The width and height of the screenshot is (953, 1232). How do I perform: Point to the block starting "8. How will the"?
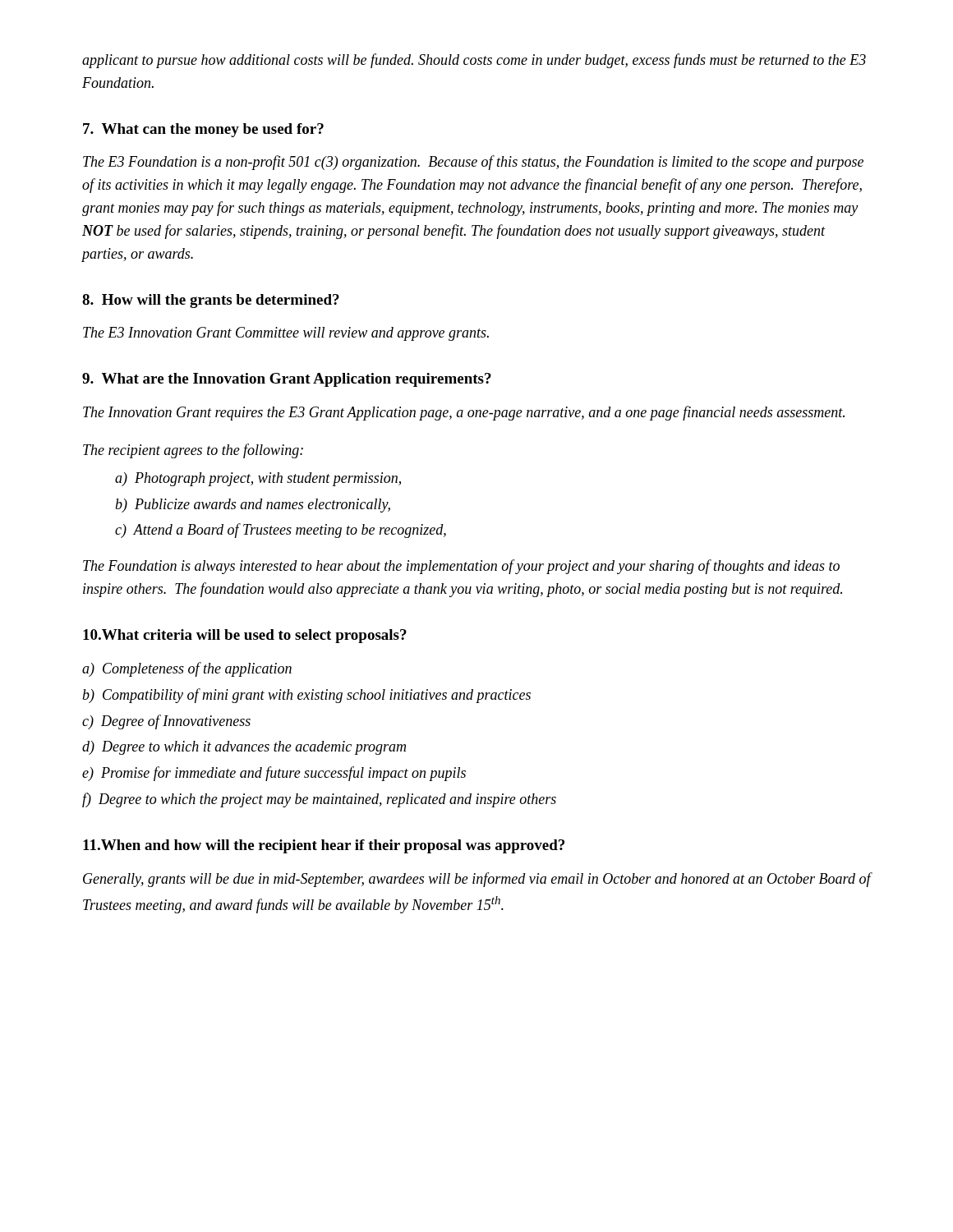click(211, 299)
